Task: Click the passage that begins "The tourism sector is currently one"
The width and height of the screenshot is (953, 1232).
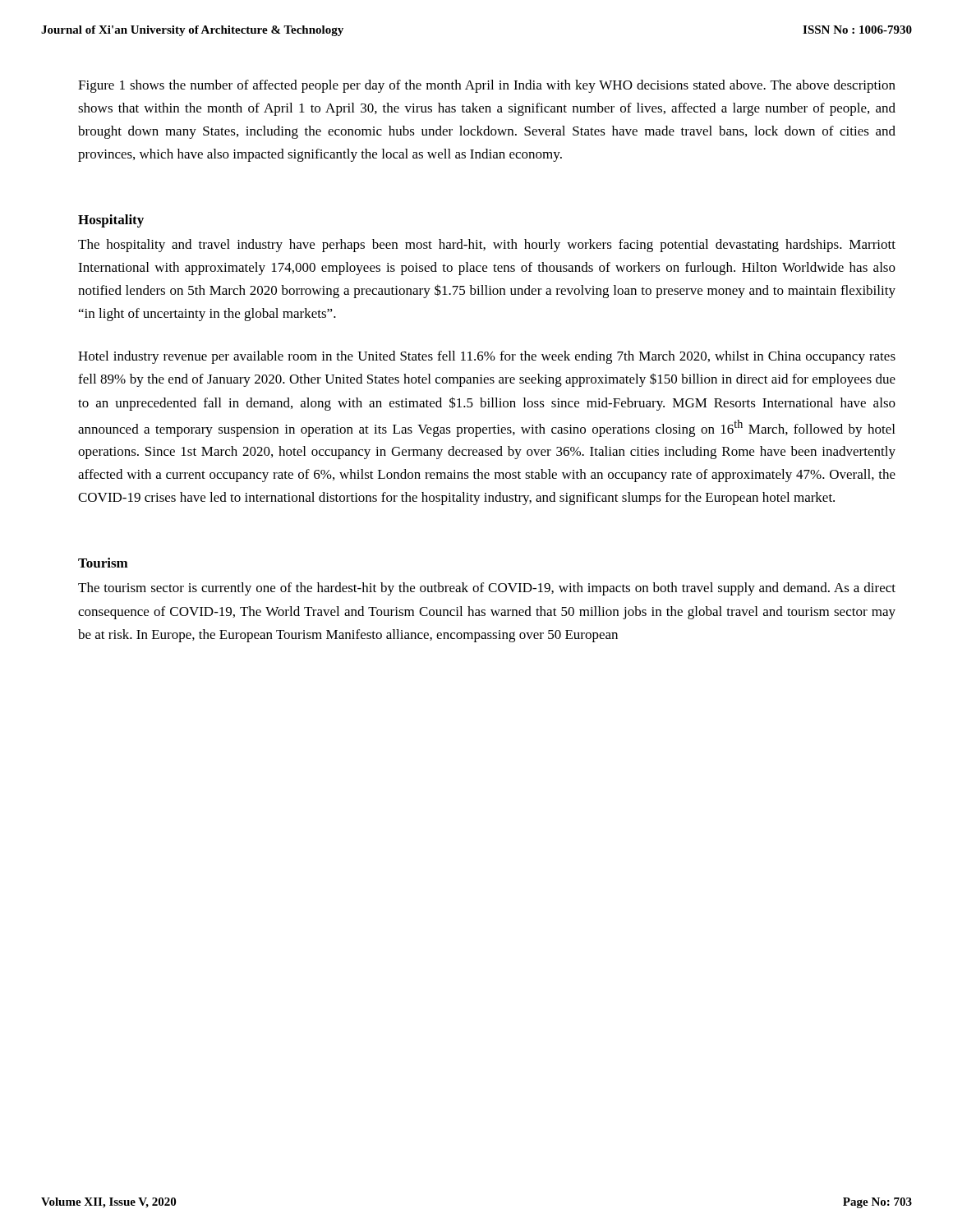Action: click(487, 611)
